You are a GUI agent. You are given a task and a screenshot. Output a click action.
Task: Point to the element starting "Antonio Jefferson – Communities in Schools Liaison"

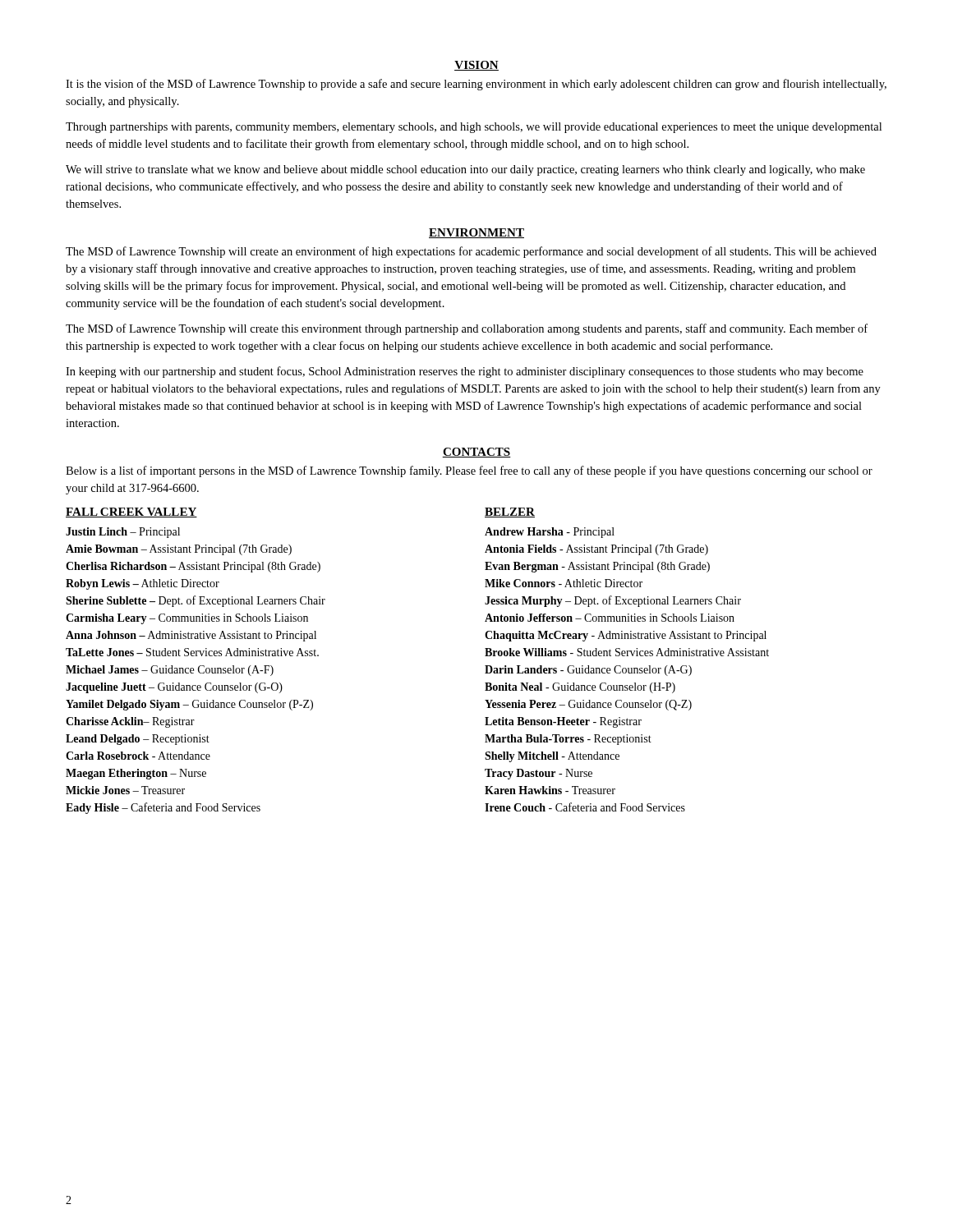[x=610, y=618]
